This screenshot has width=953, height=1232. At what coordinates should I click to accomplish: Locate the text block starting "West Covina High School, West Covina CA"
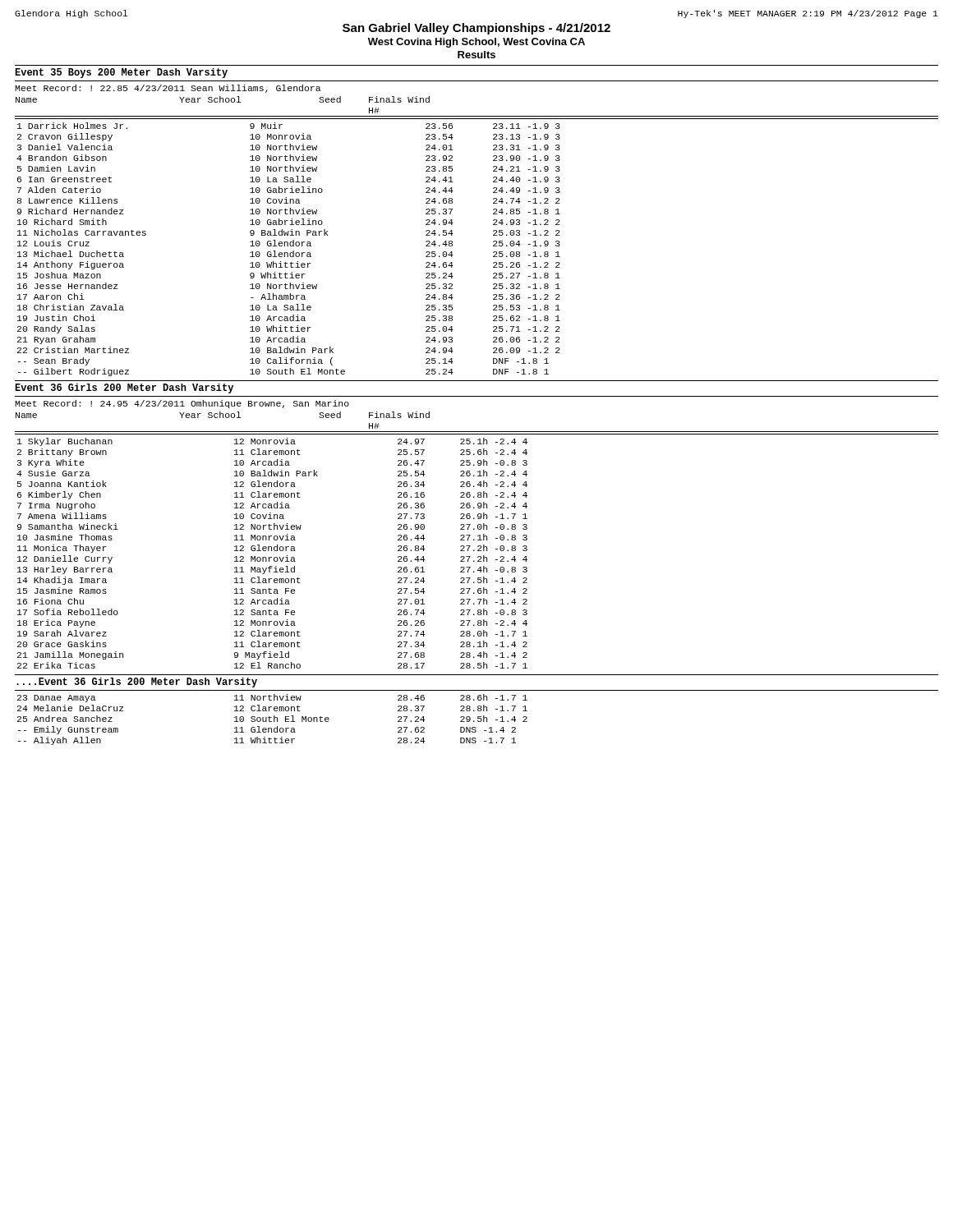tap(476, 42)
